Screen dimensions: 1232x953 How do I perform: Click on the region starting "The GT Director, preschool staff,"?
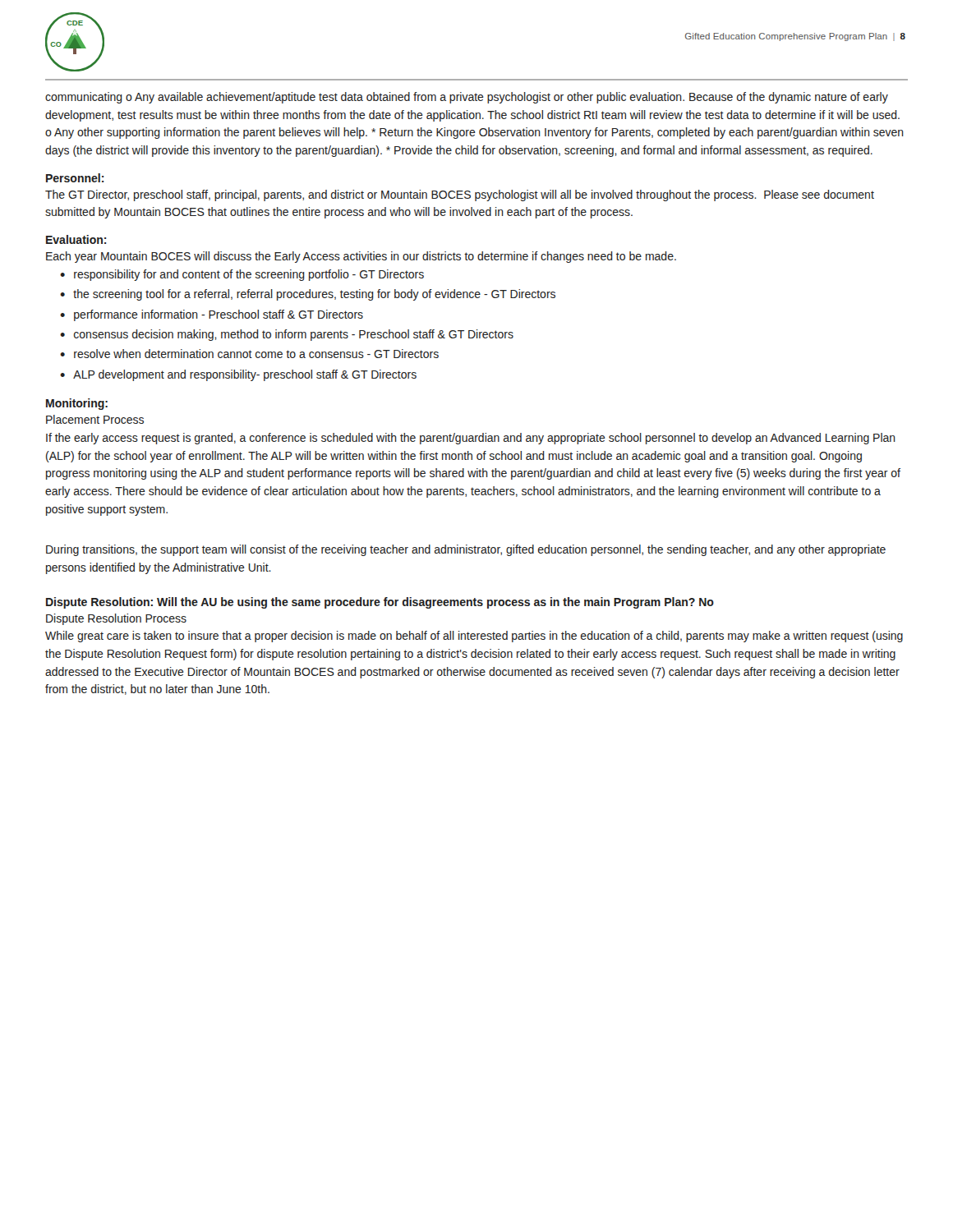tap(460, 203)
